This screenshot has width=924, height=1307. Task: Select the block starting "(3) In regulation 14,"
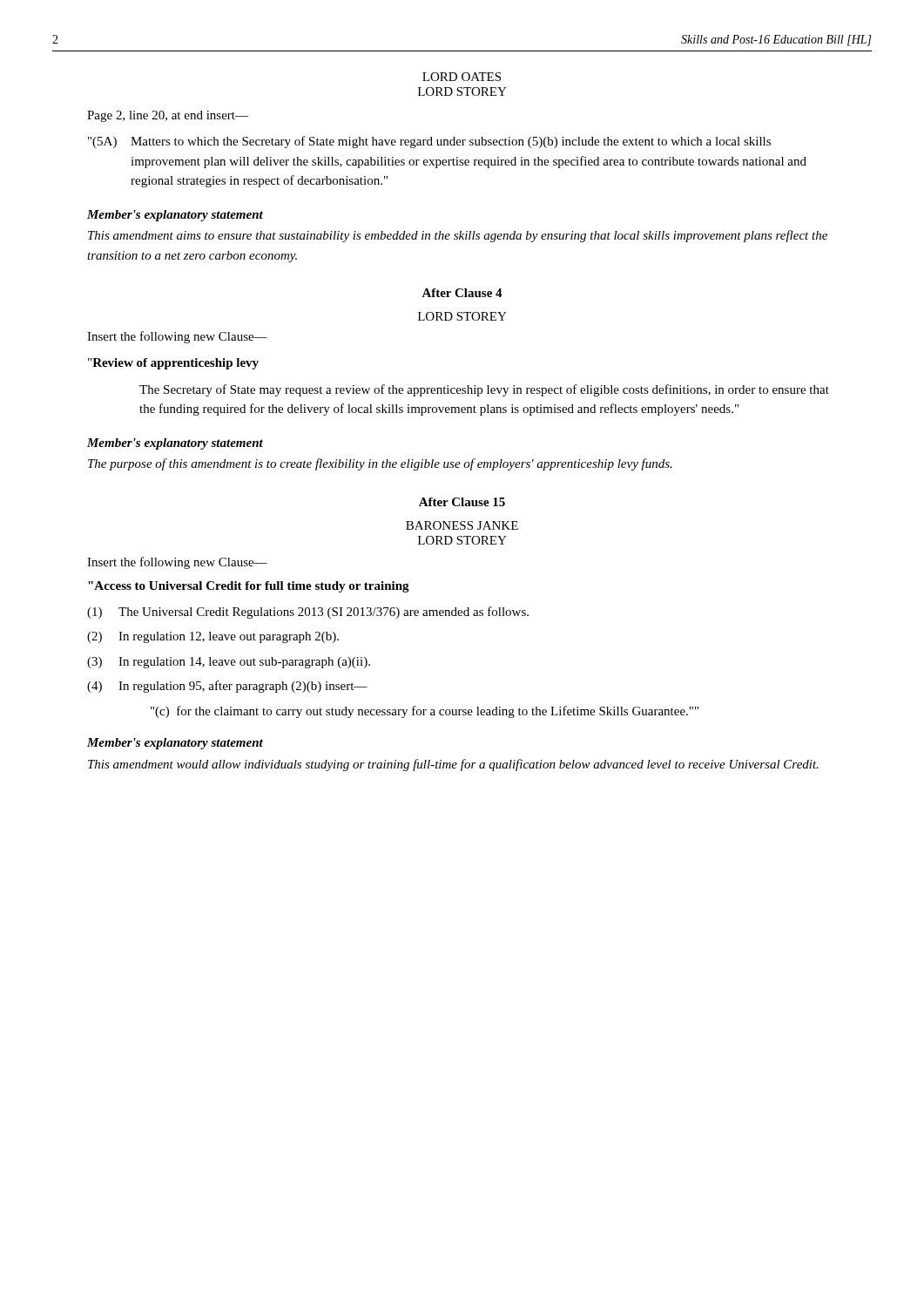(x=229, y=663)
